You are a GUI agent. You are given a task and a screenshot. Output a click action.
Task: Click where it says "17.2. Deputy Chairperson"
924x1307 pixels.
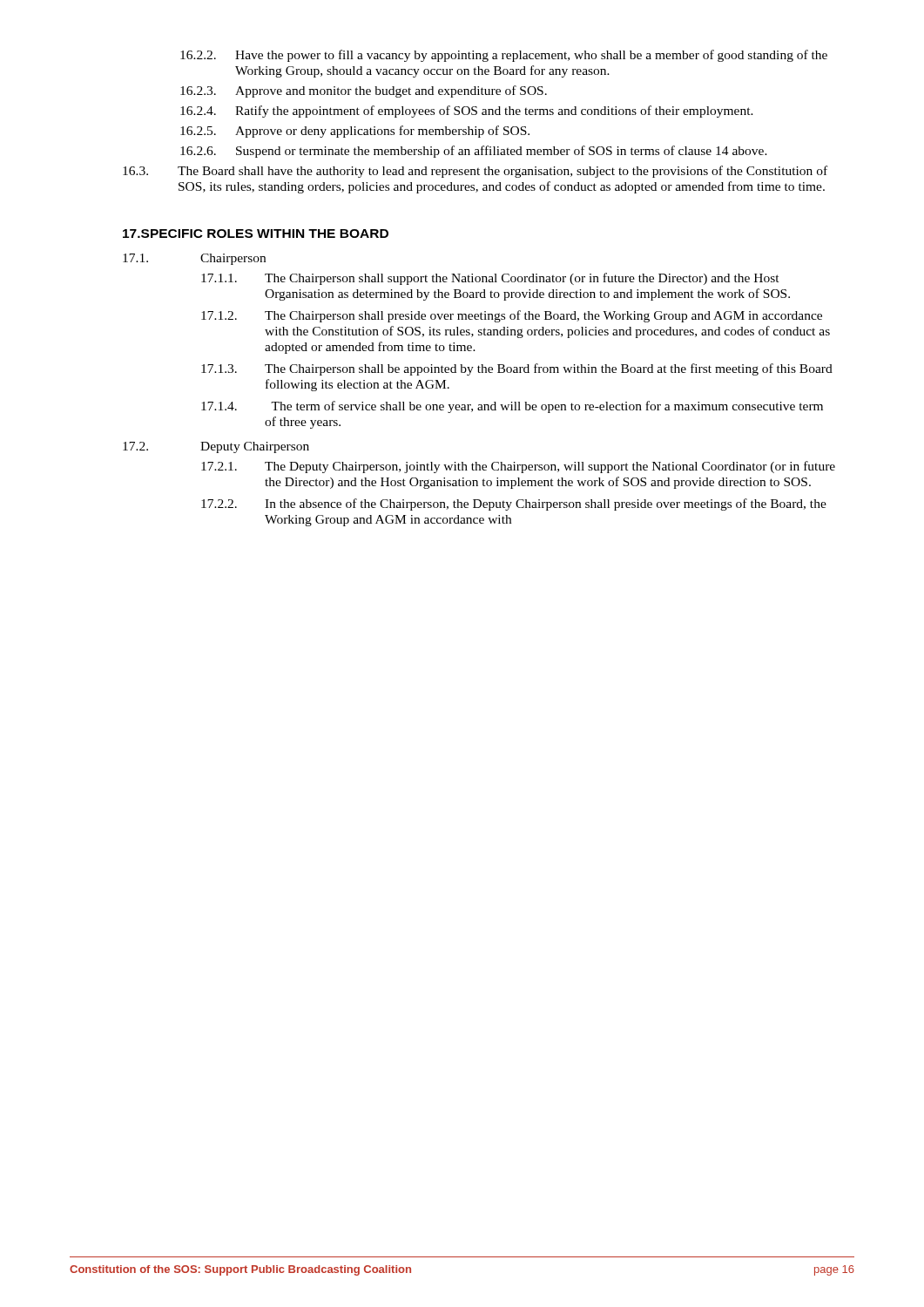216,447
